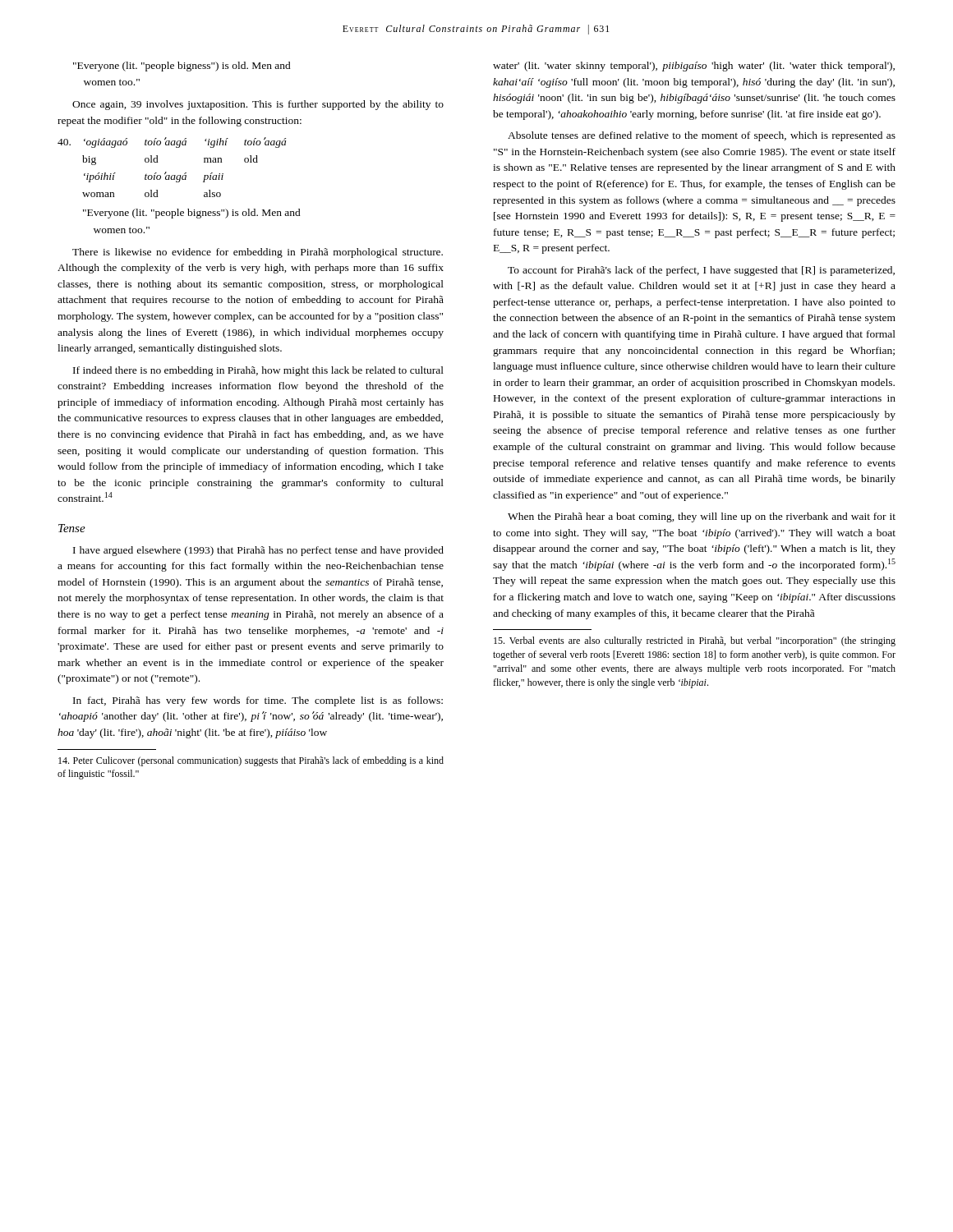Screen dimensions: 1232x953
Task: Click on the text block that reads "water' (lit. 'water skinny temporal'), piibigaíso"
Action: coord(694,339)
